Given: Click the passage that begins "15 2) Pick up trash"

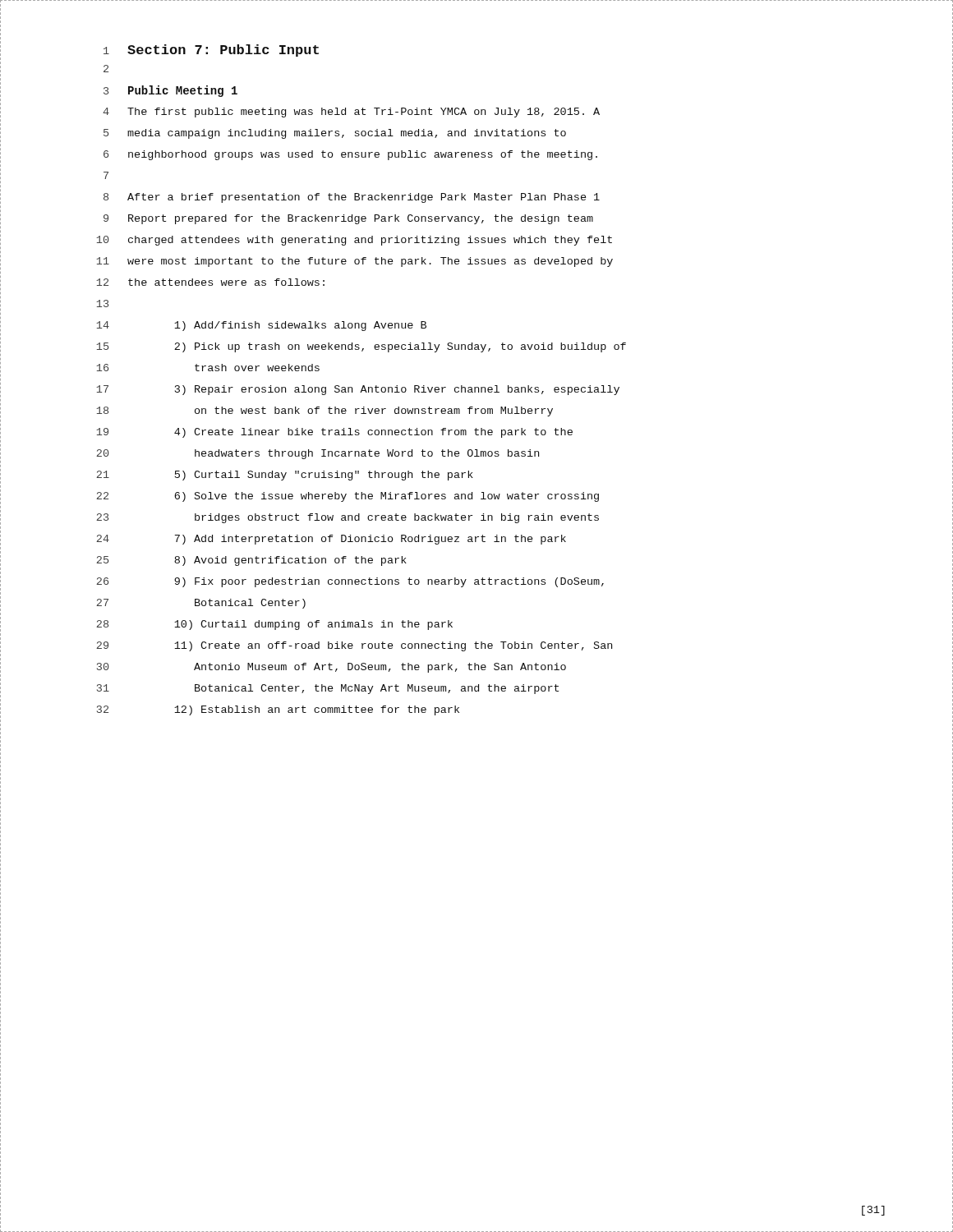Looking at the screenshot, I should [x=476, y=347].
